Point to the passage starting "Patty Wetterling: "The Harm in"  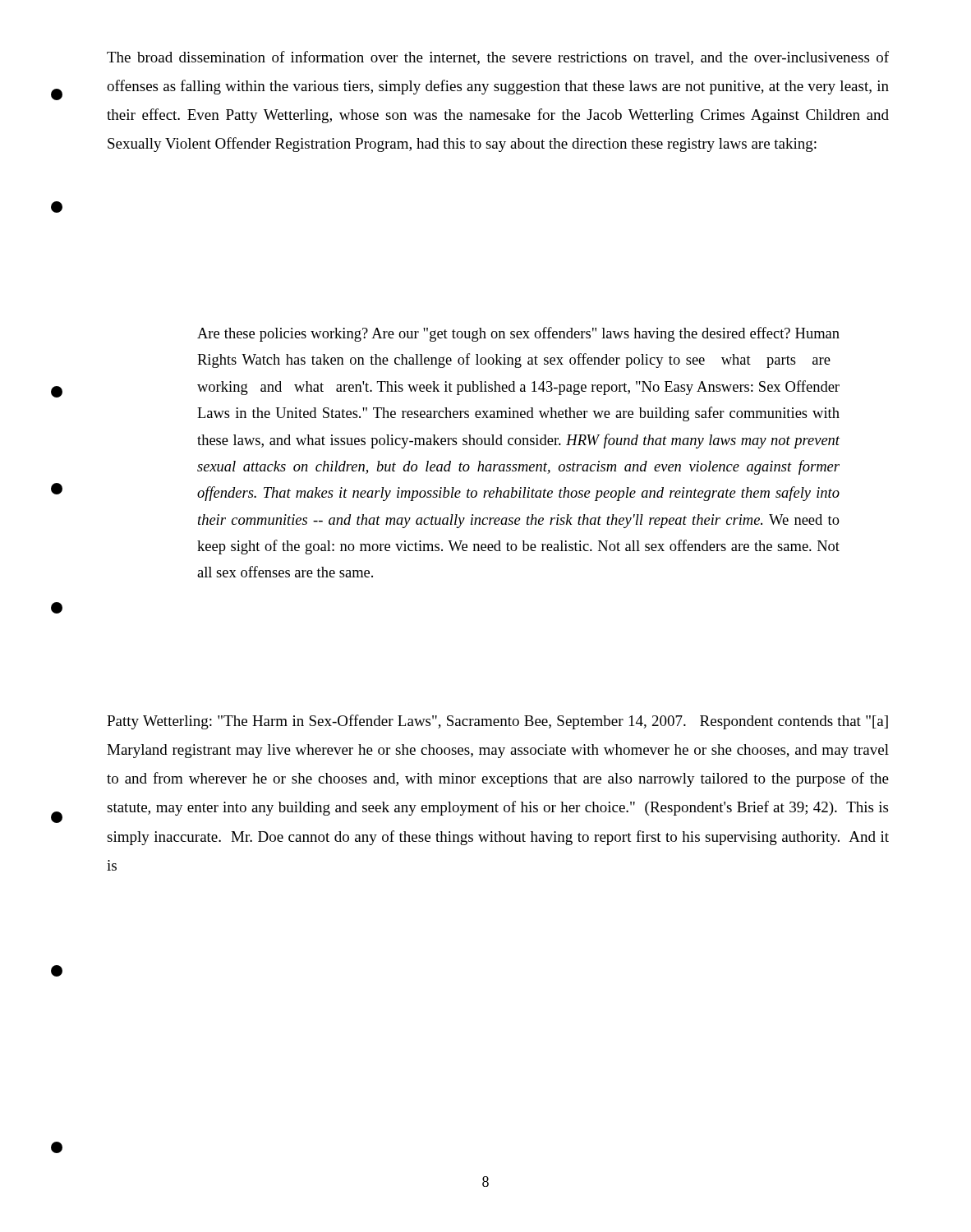[498, 793]
